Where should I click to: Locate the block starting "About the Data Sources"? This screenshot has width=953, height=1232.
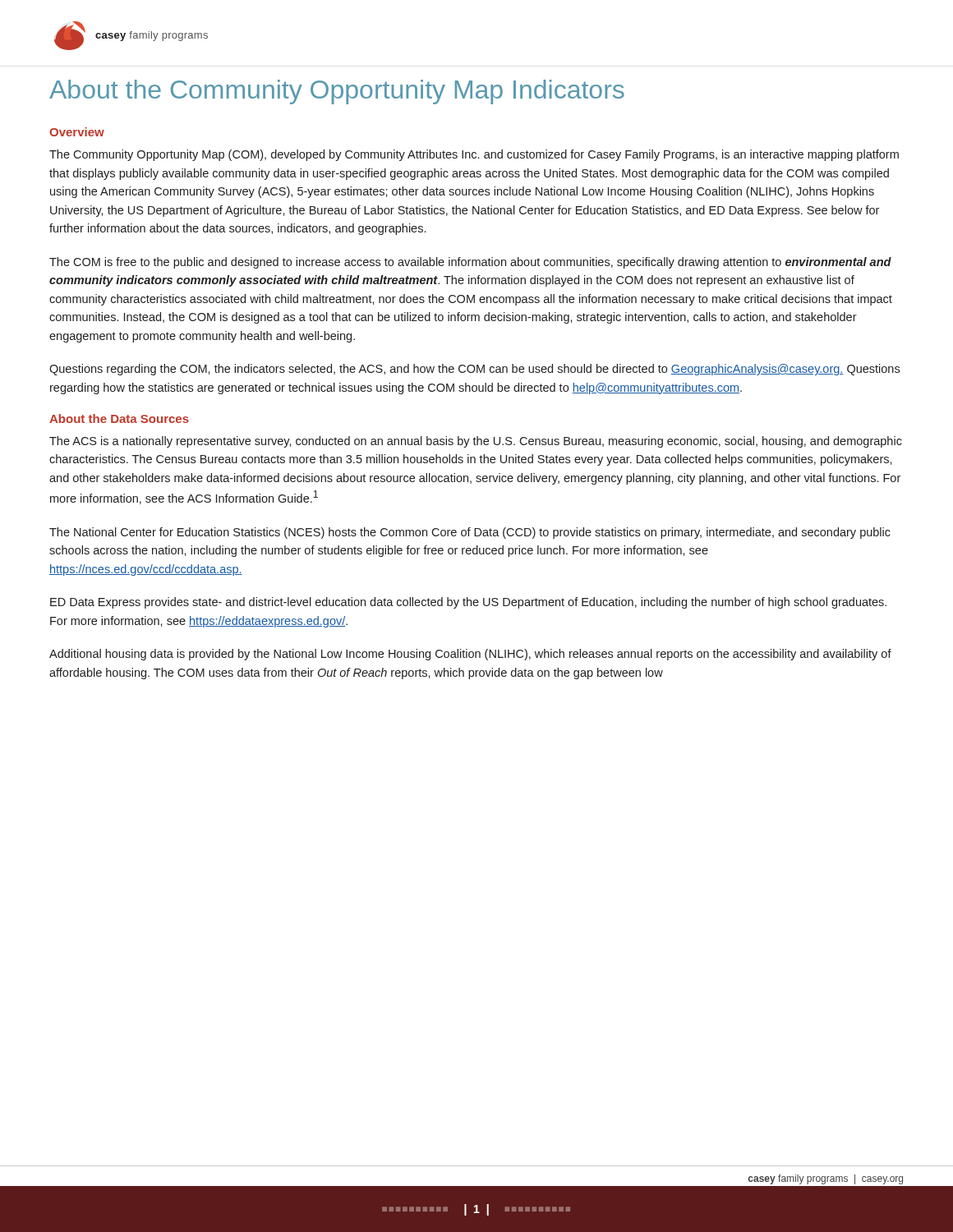119,418
